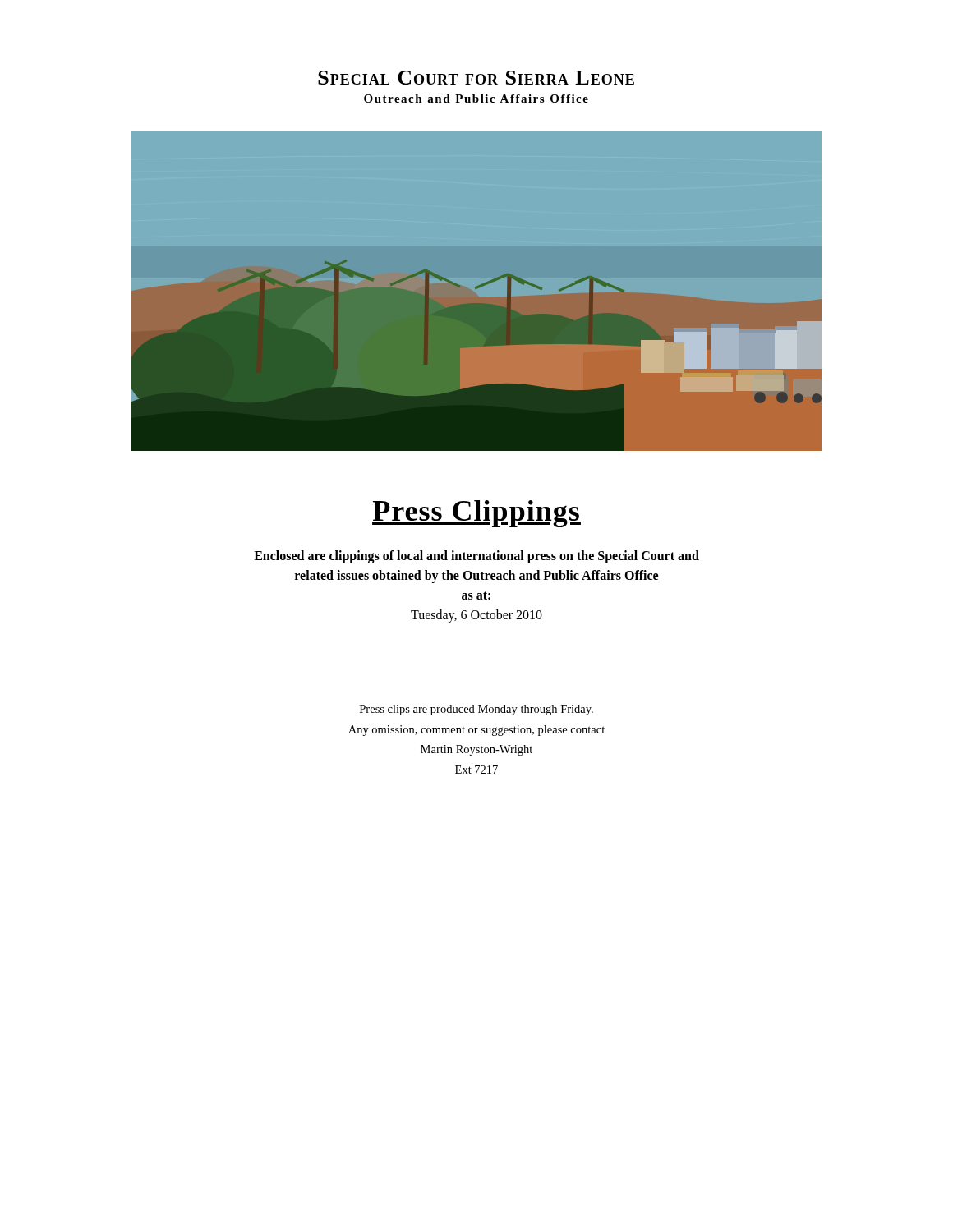953x1232 pixels.
Task: Locate the photo
Action: [476, 291]
